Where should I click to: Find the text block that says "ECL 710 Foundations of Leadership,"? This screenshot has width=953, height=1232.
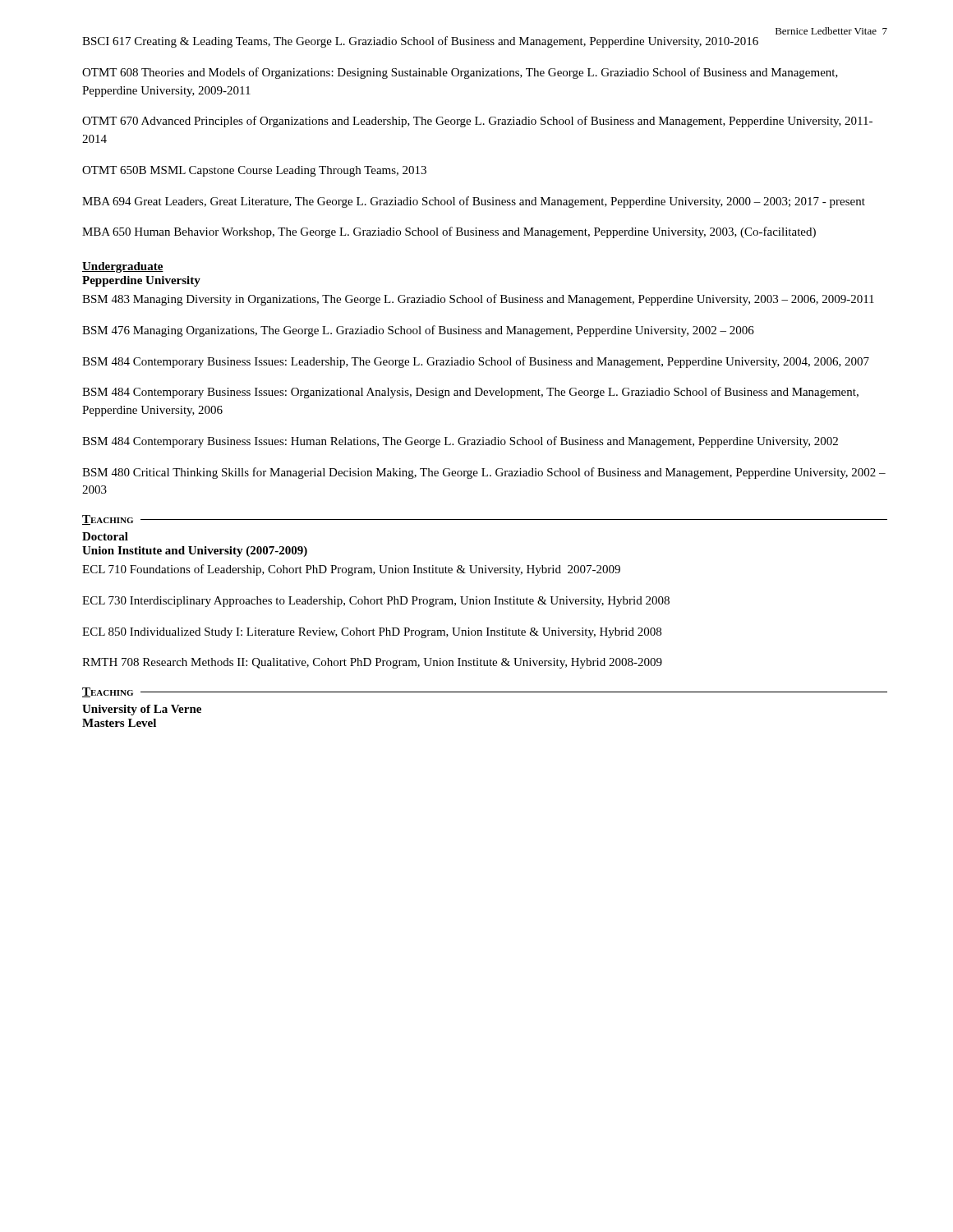coord(351,569)
